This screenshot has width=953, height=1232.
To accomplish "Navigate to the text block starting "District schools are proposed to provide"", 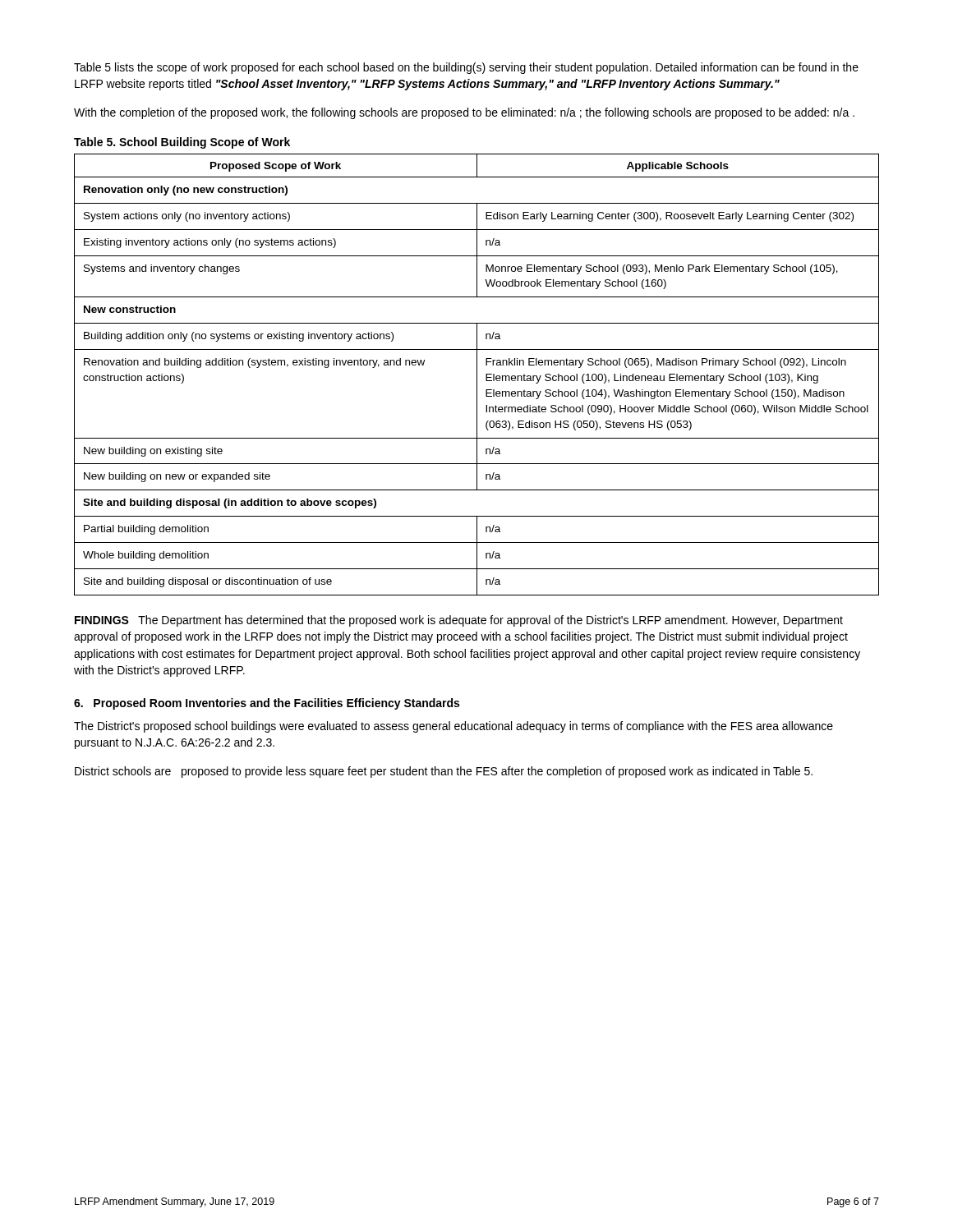I will pos(444,771).
